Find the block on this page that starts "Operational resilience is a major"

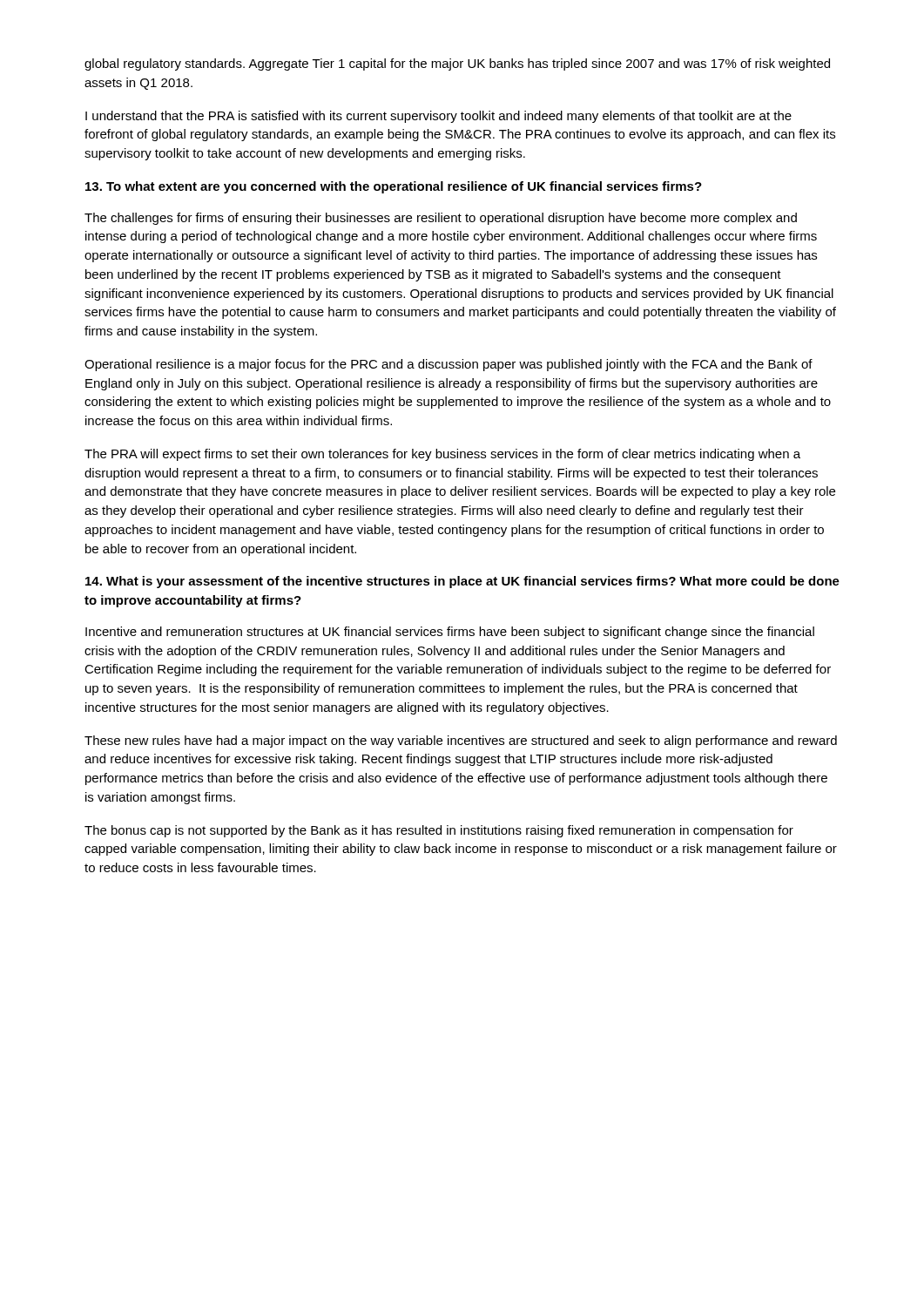tap(462, 392)
